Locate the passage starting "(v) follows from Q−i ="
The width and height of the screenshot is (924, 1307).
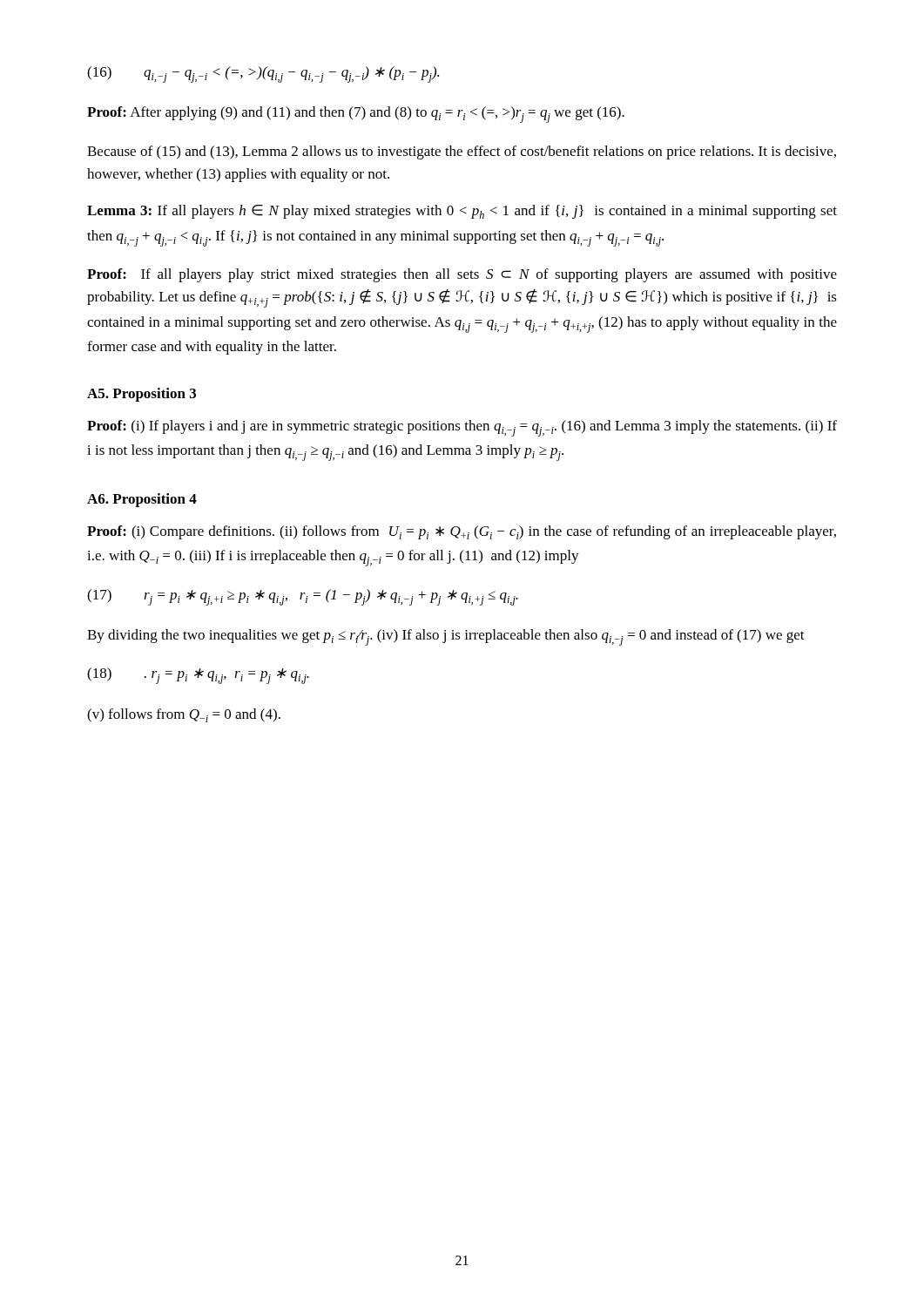[184, 715]
